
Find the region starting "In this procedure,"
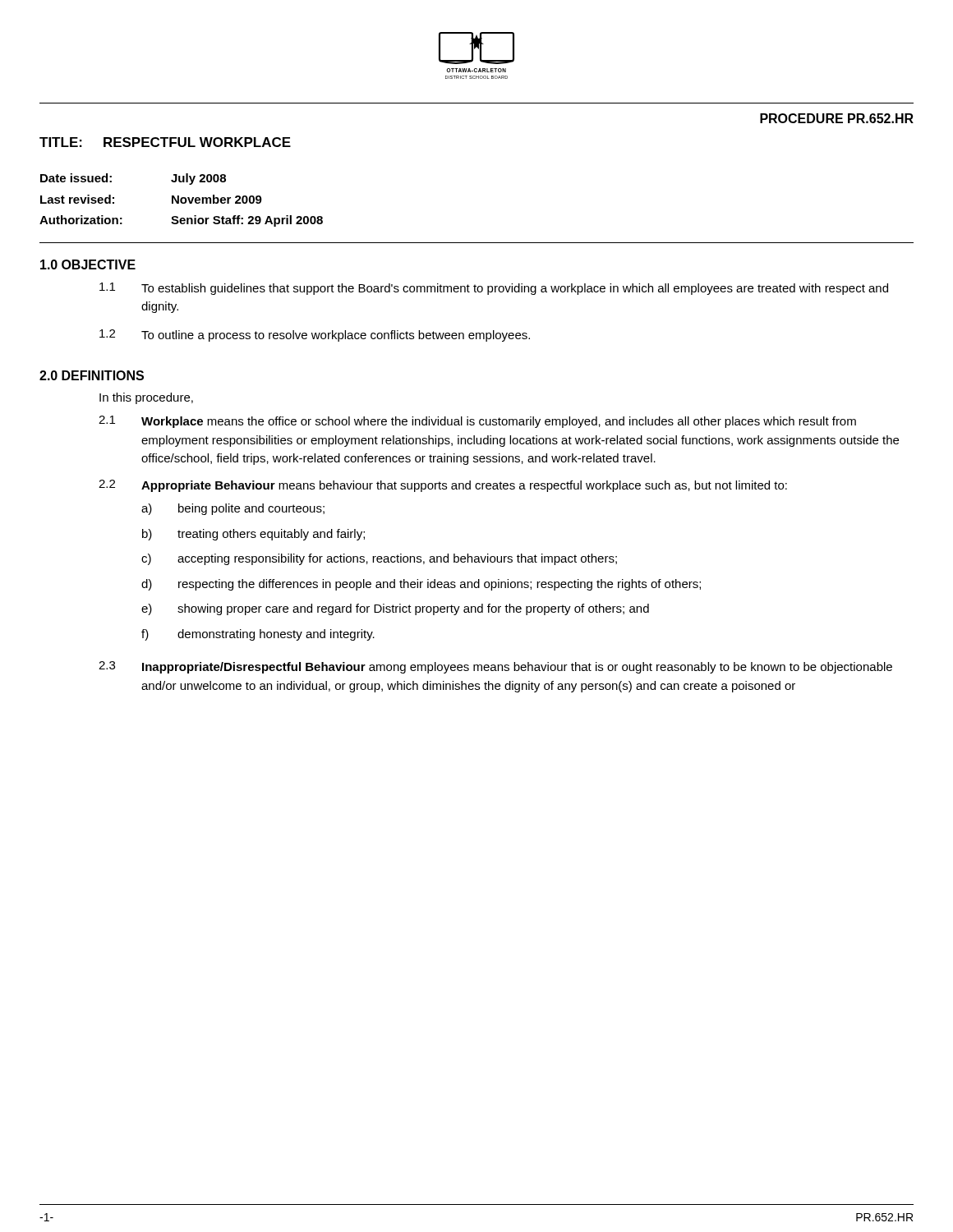146,397
